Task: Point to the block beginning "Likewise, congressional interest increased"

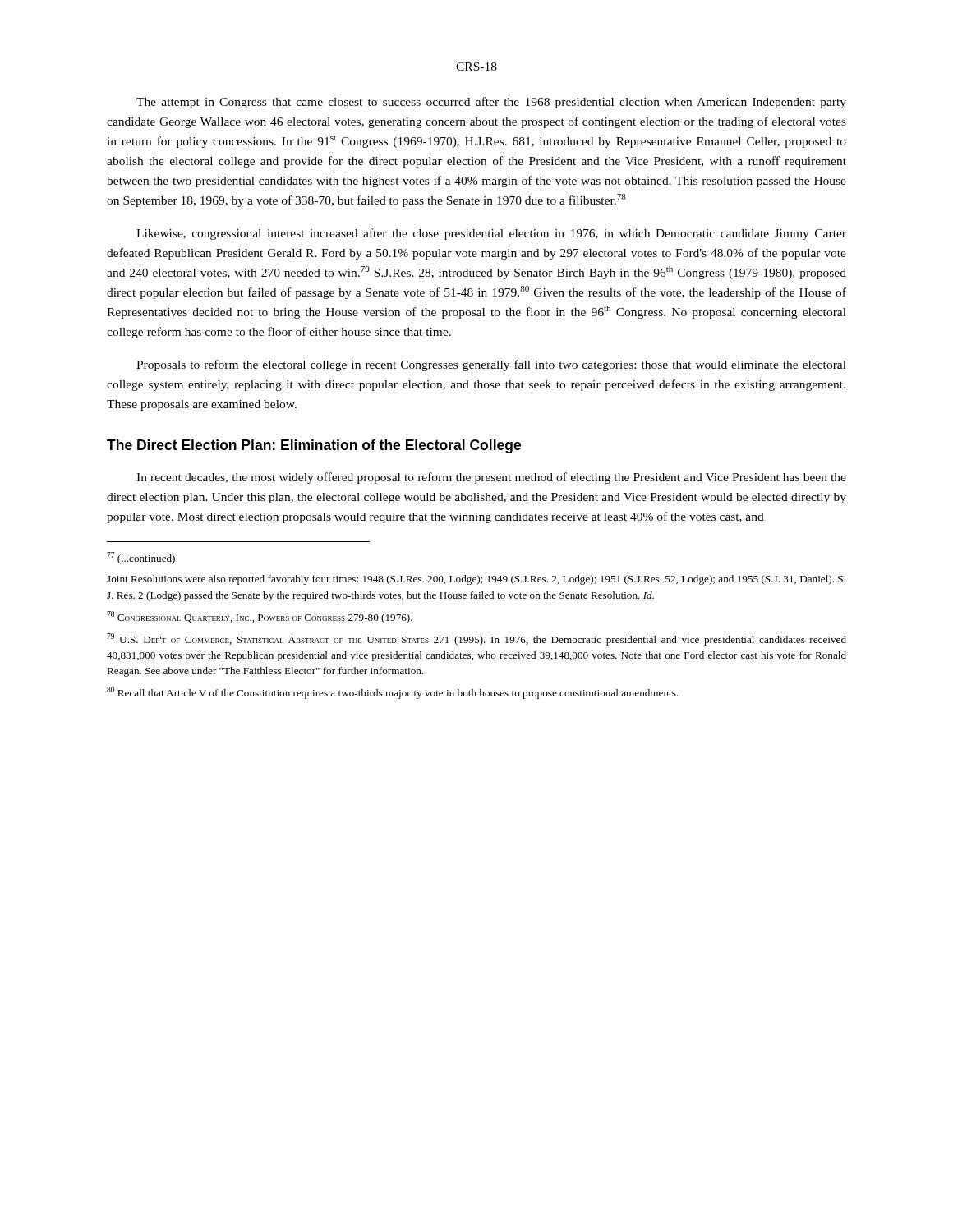Action: point(476,283)
